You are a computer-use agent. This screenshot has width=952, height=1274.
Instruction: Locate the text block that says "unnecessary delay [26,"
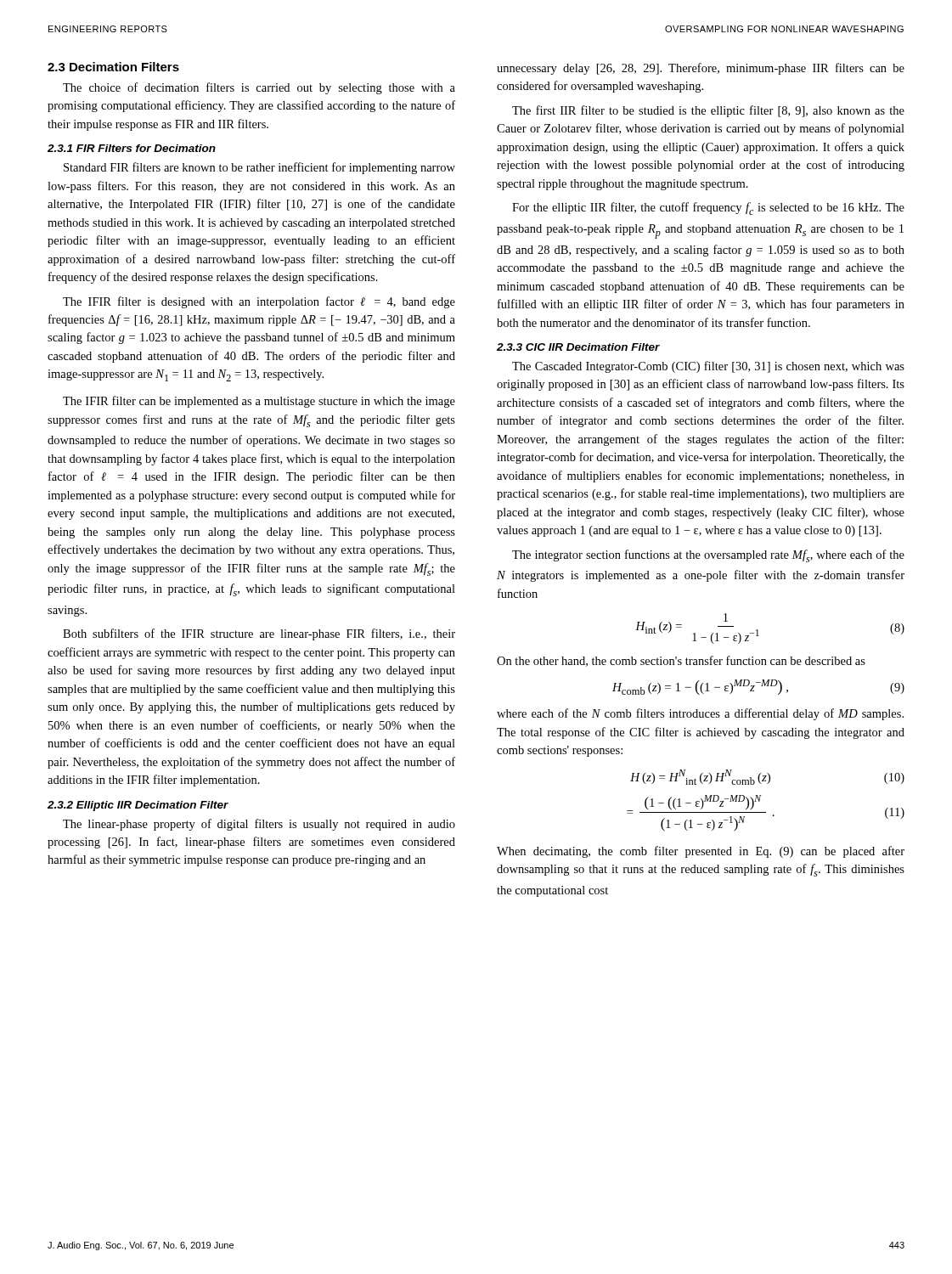tap(701, 196)
